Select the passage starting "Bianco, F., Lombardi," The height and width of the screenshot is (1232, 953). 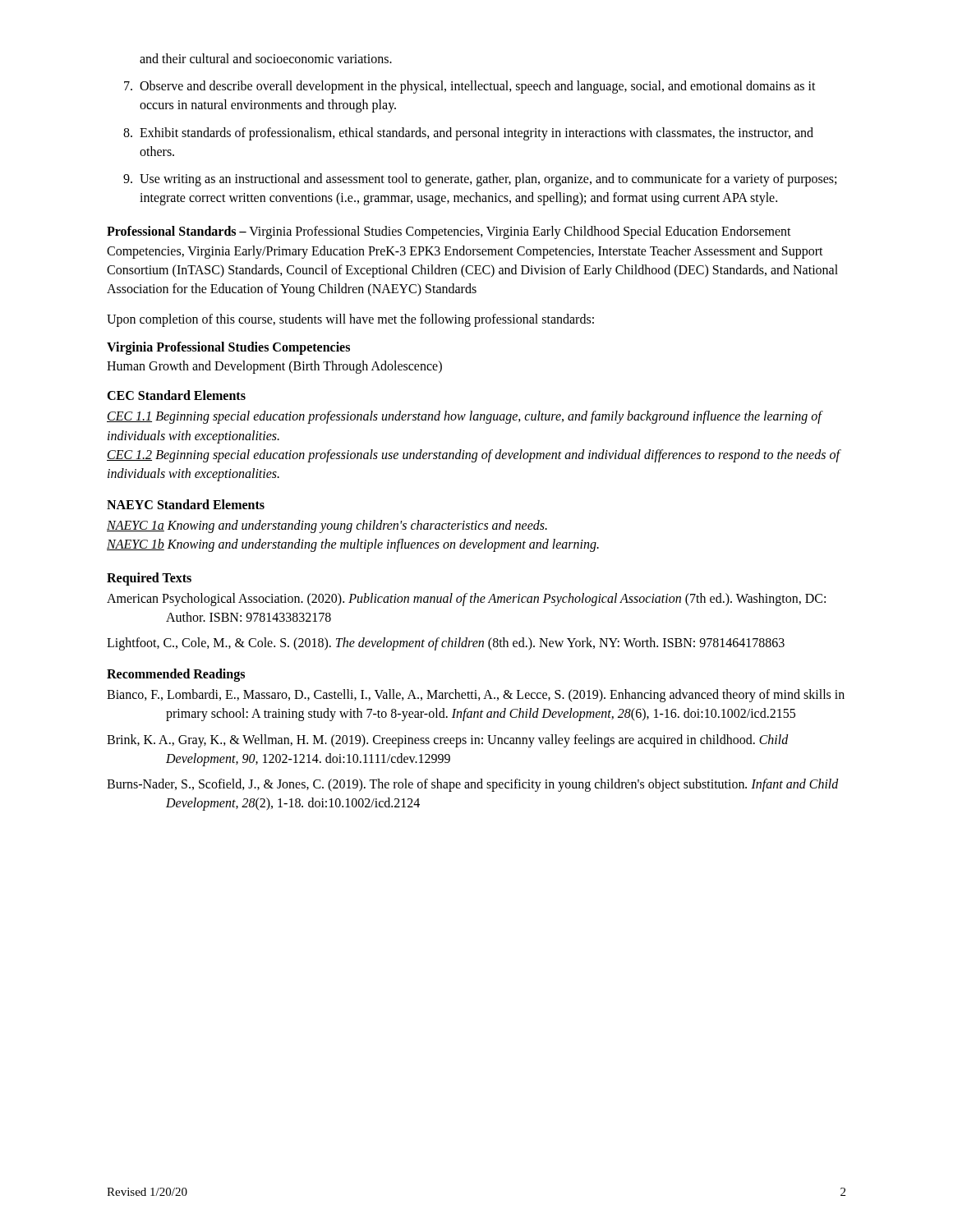[476, 704]
